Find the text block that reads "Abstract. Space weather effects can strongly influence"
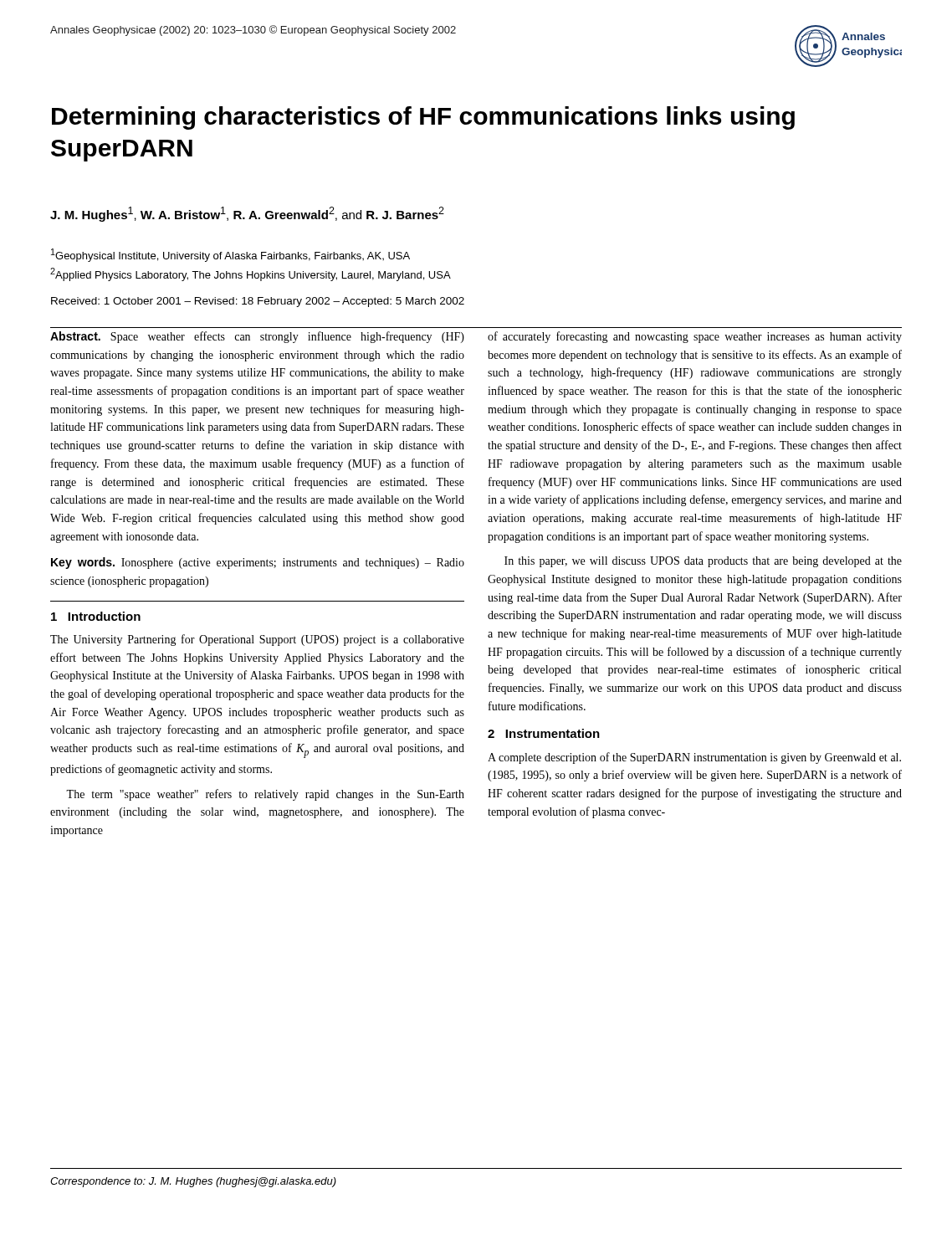The image size is (952, 1255). (x=257, y=436)
